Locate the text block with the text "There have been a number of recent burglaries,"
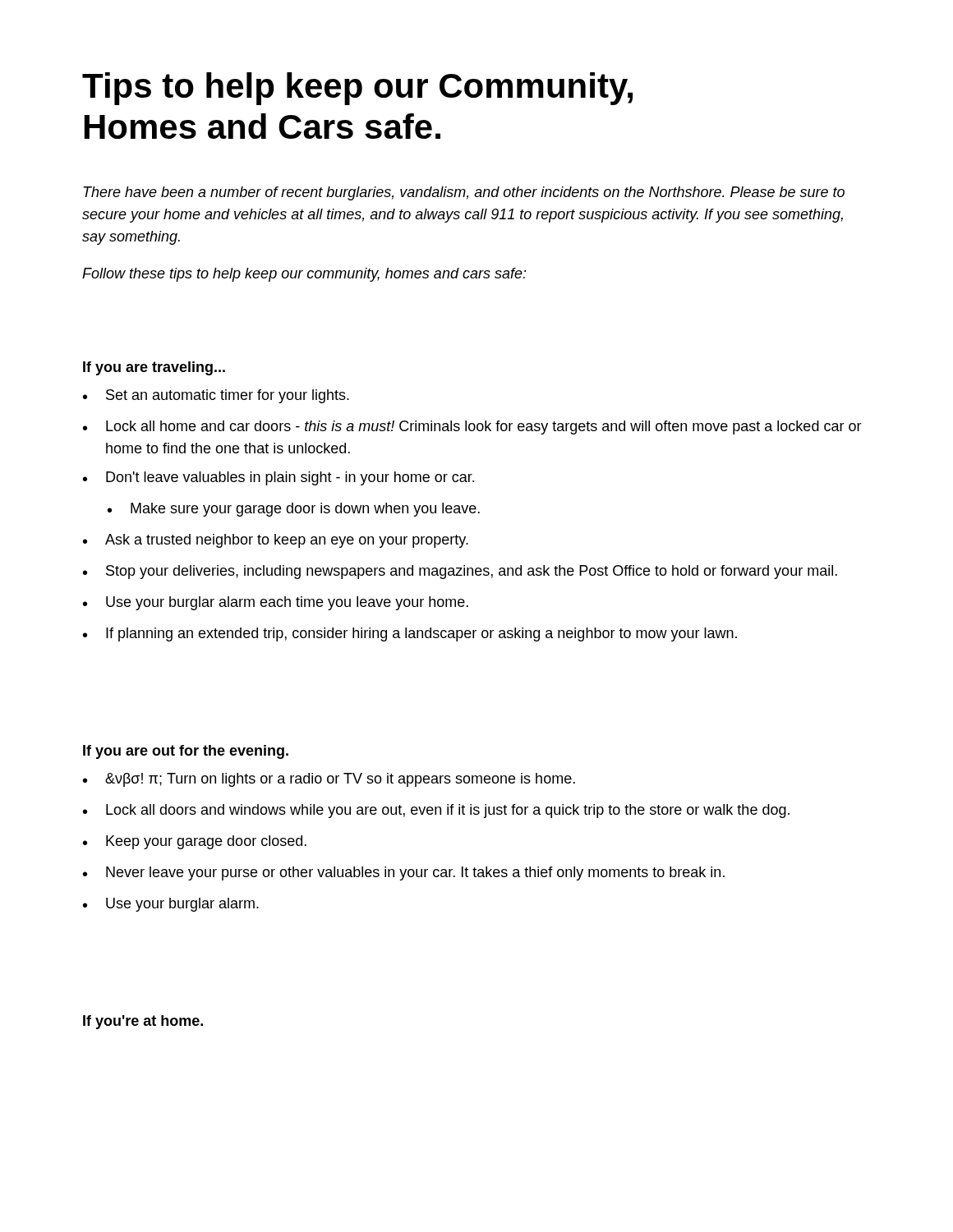953x1232 pixels. (464, 214)
